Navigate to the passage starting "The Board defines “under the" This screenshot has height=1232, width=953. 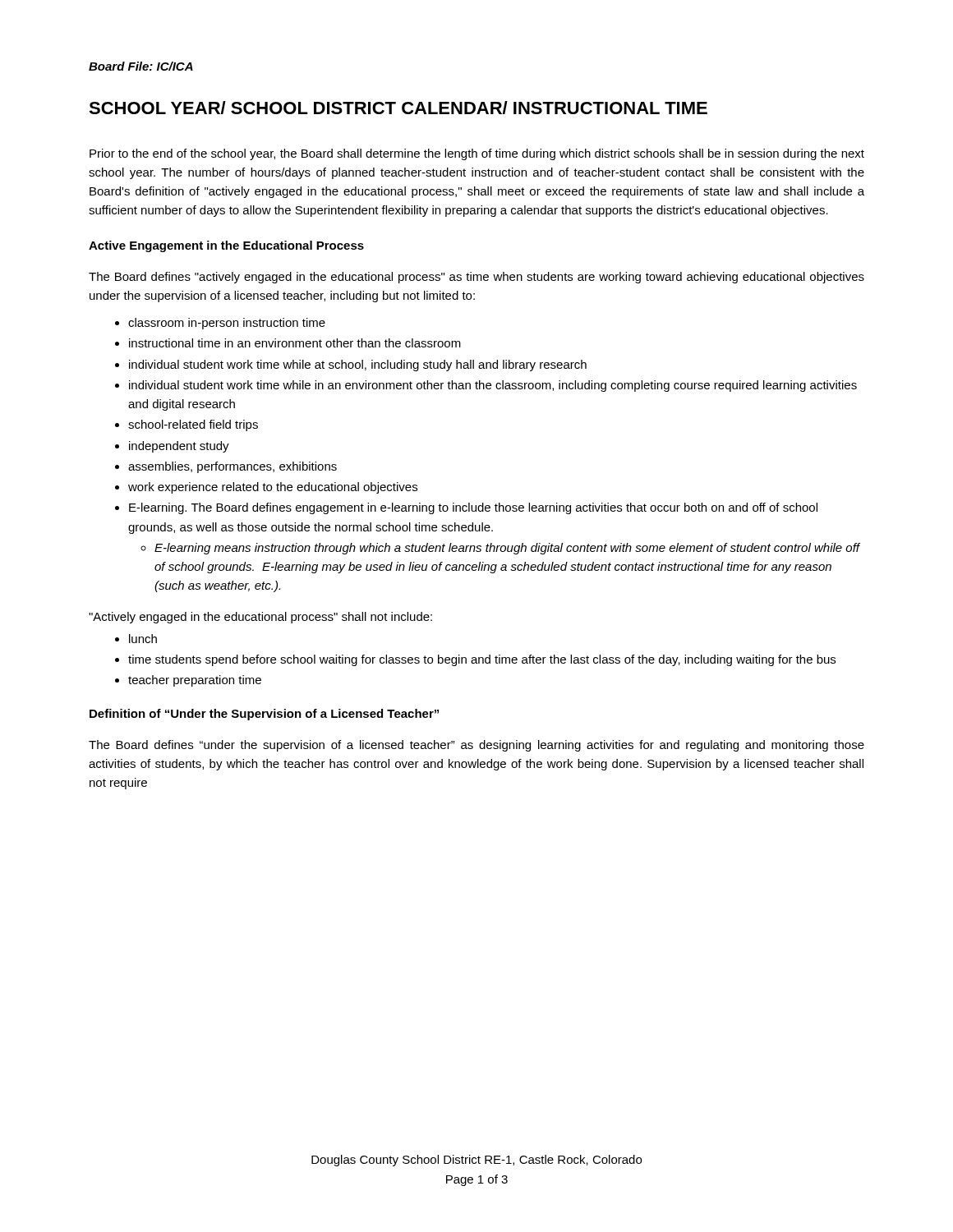tap(476, 763)
